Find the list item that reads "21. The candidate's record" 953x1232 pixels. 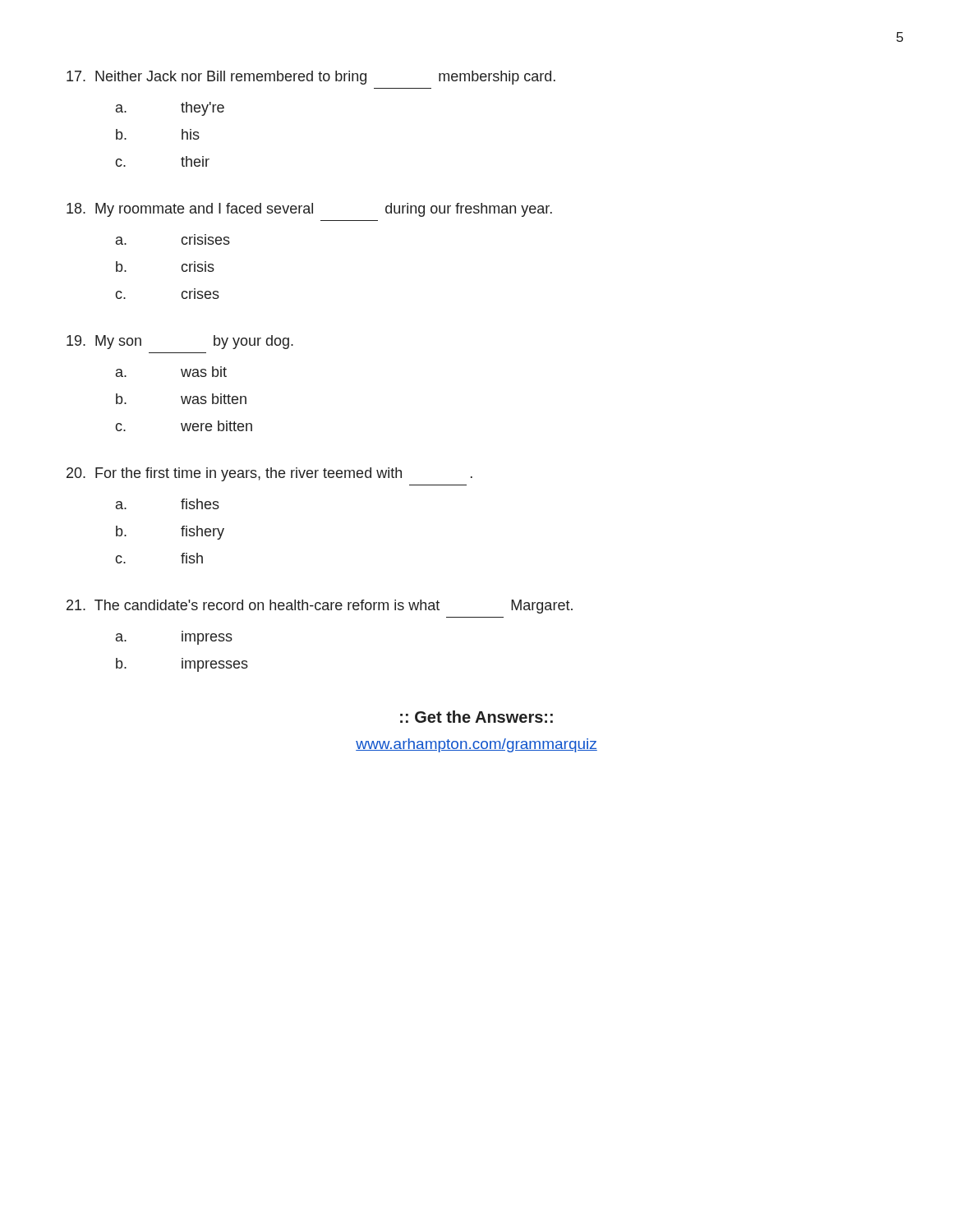[476, 606]
